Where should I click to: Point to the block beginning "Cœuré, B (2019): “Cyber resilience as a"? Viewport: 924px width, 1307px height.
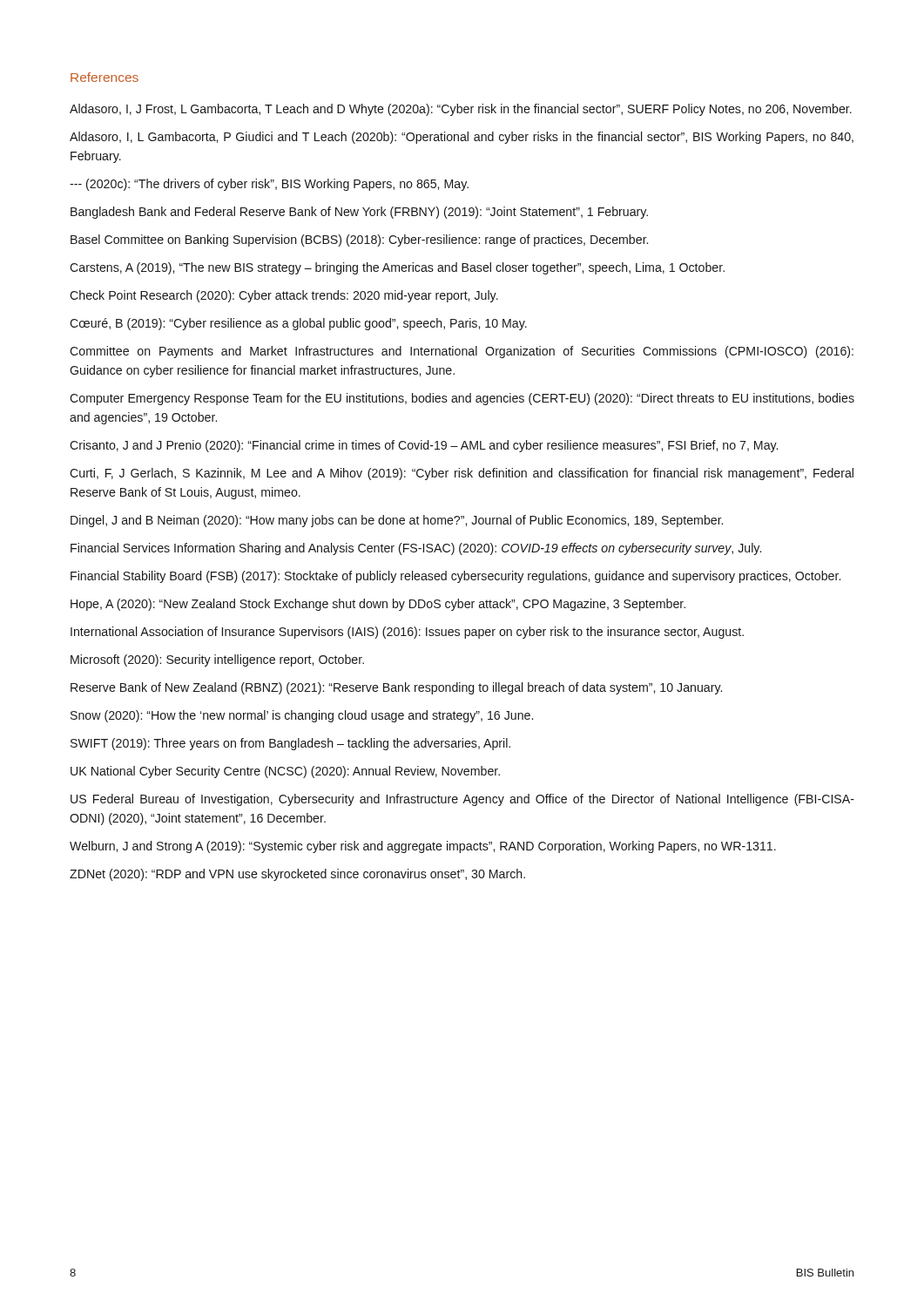299,323
